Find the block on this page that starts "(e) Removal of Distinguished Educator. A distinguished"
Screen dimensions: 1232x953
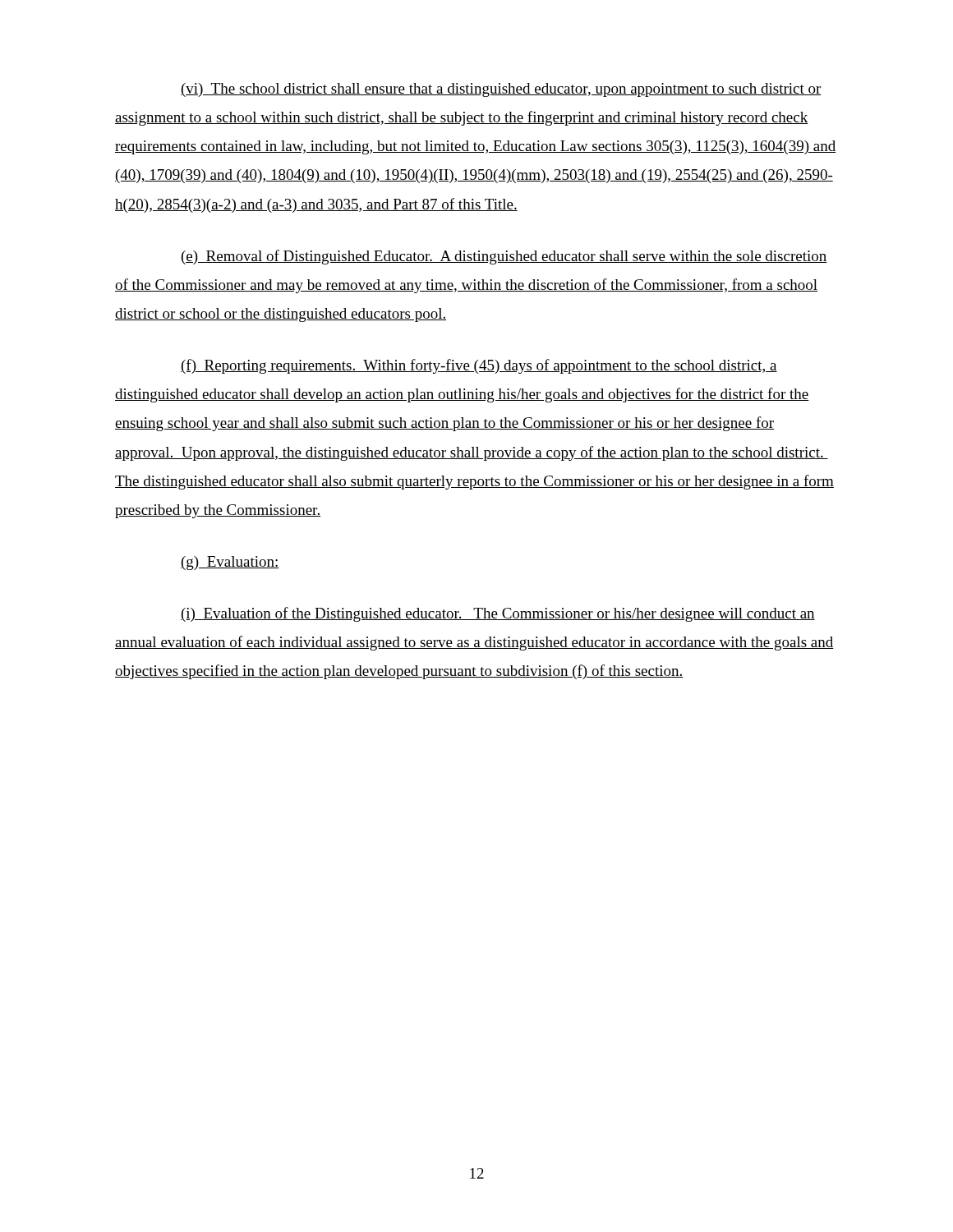471,284
